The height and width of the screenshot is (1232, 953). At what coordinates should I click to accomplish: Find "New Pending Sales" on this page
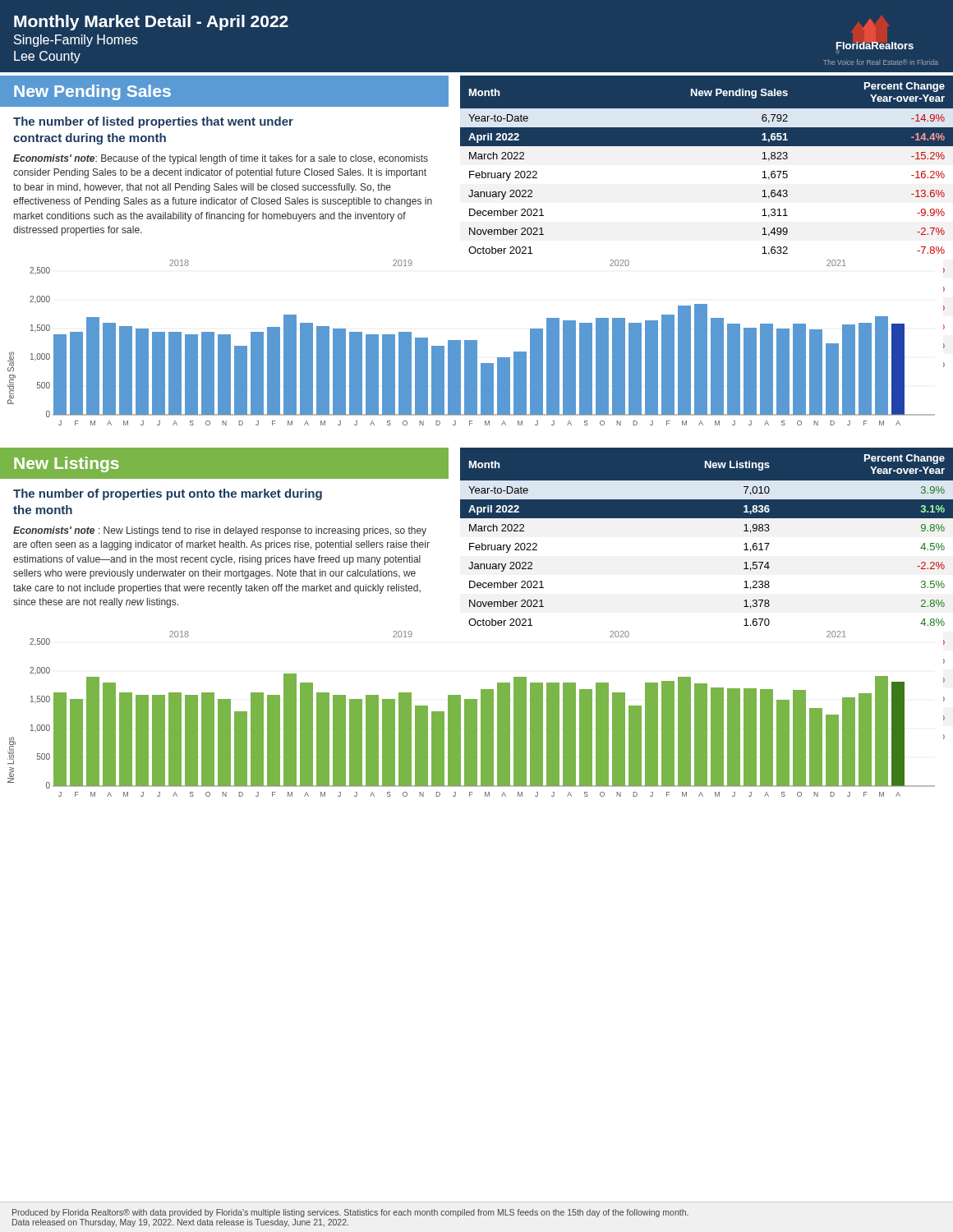point(92,91)
